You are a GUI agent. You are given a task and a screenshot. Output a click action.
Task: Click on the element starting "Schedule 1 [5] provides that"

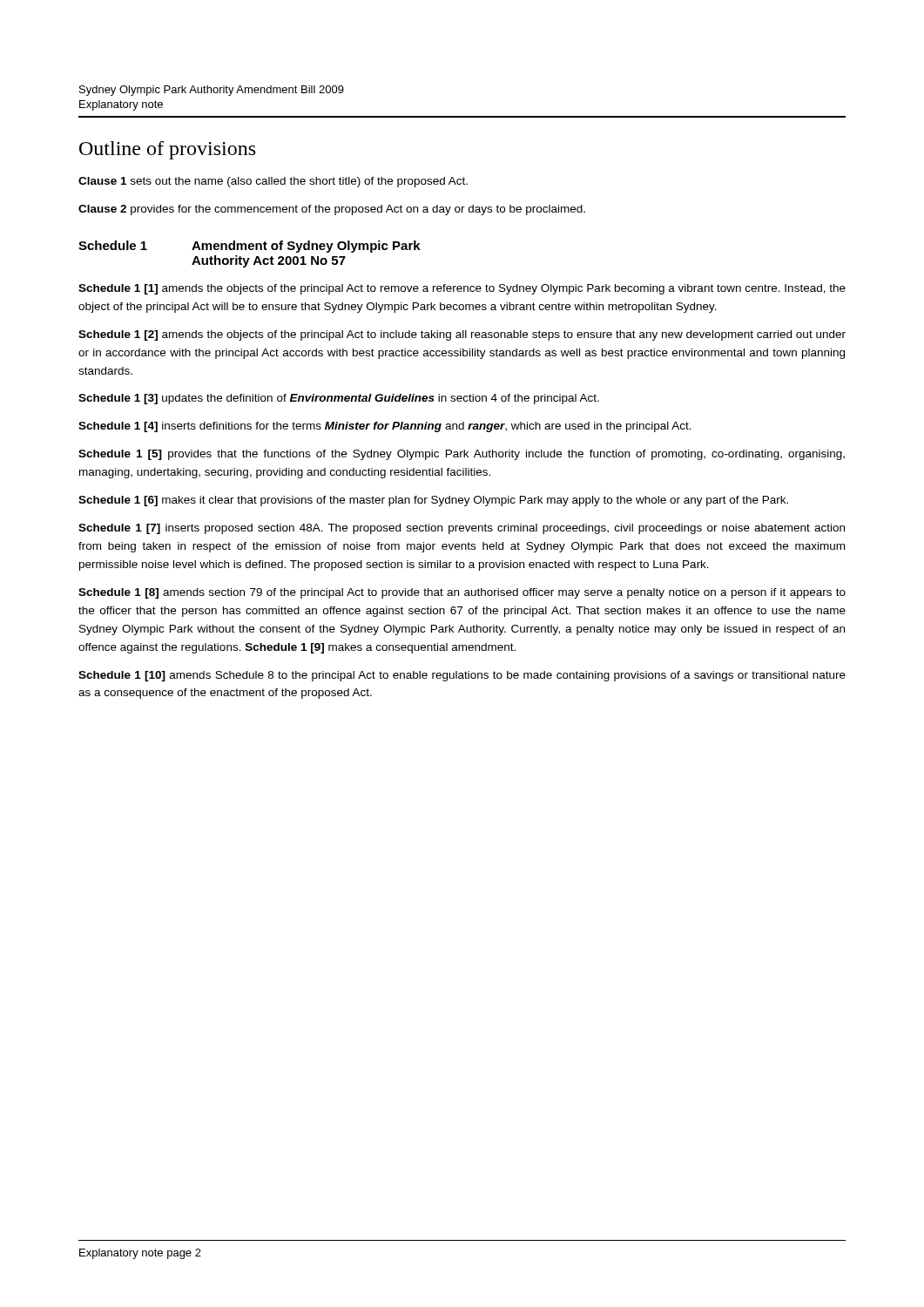pyautogui.click(x=462, y=463)
